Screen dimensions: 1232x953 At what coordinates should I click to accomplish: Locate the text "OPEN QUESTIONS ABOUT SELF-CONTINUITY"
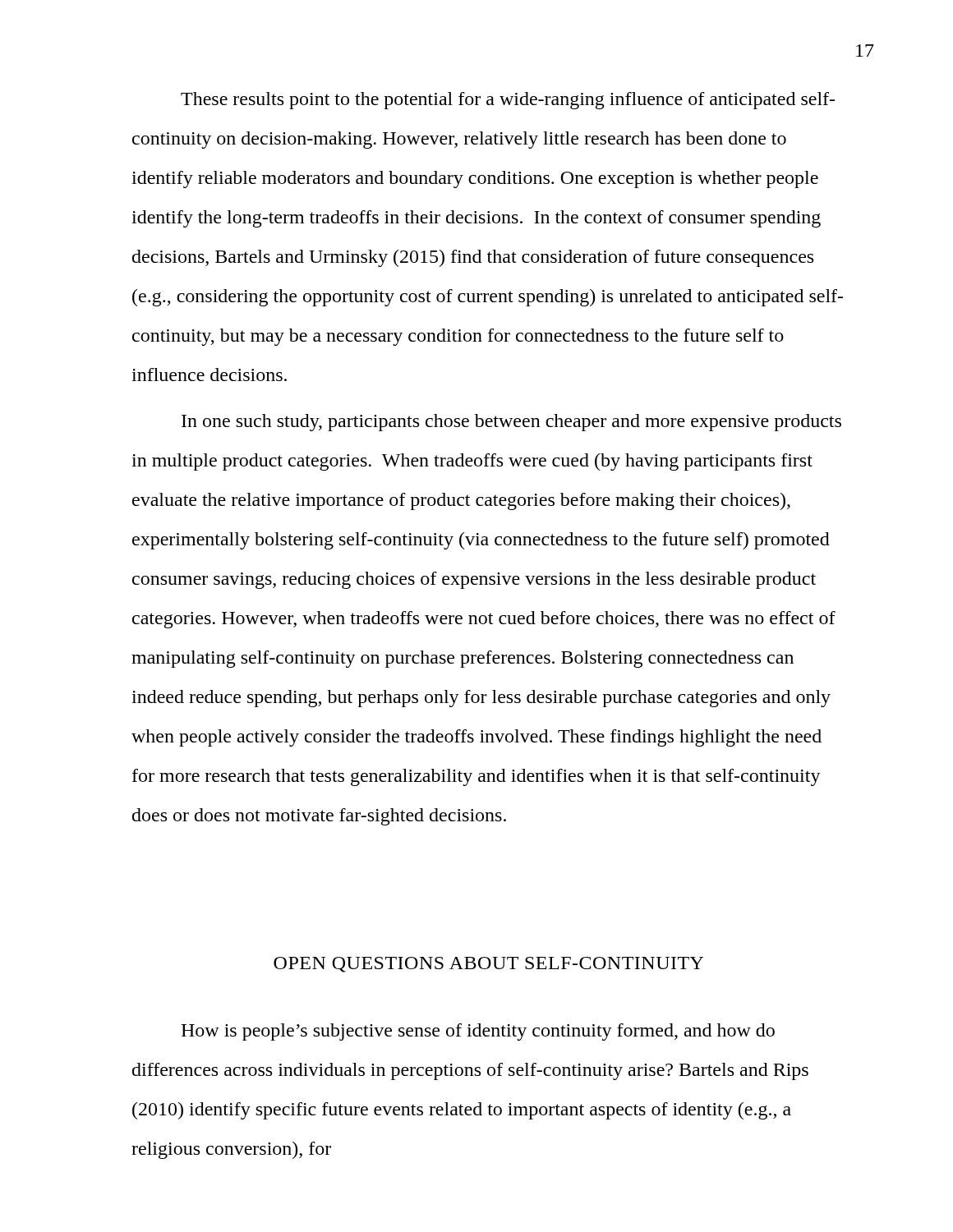[x=489, y=963]
